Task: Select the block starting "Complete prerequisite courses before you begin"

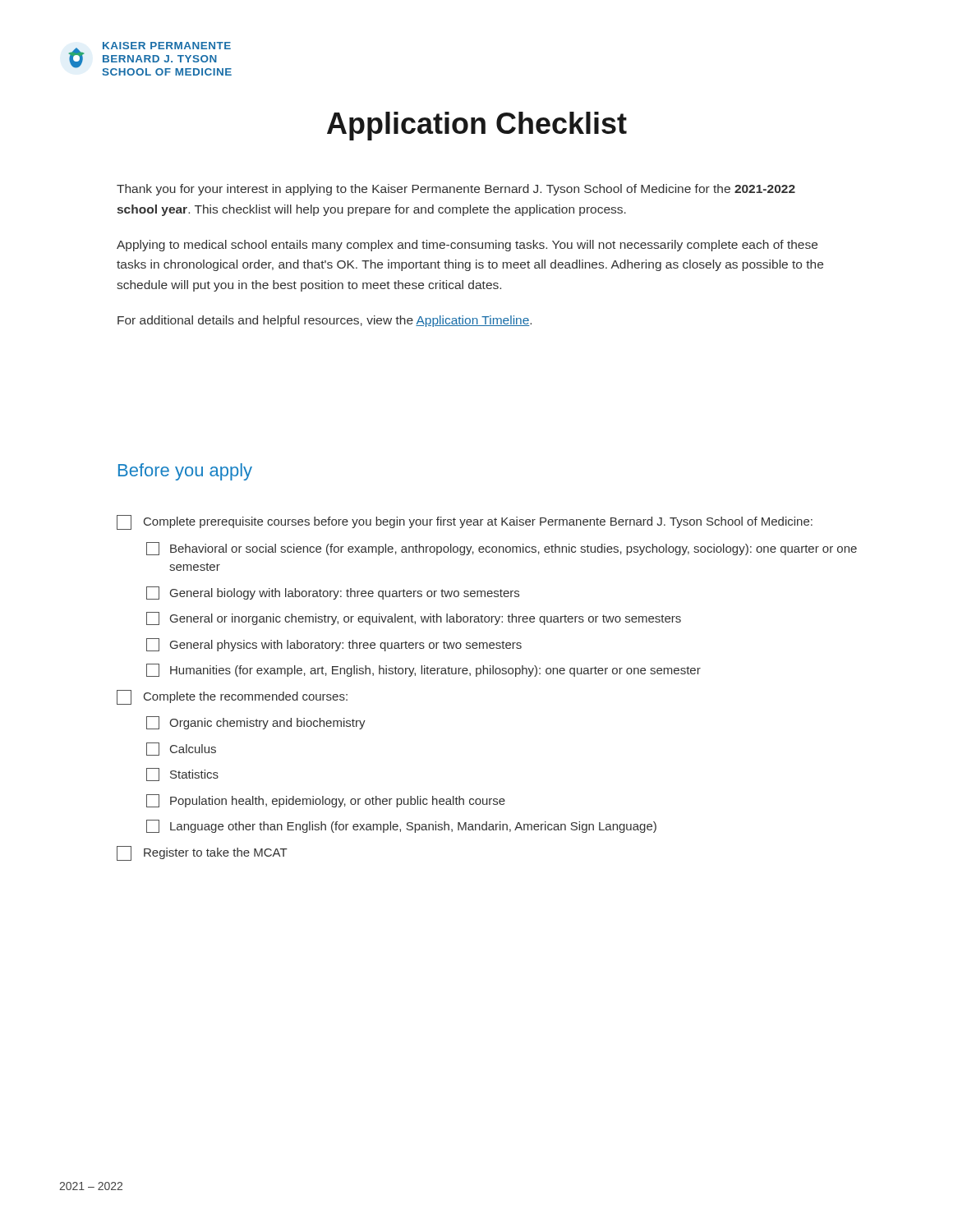Action: click(x=502, y=522)
